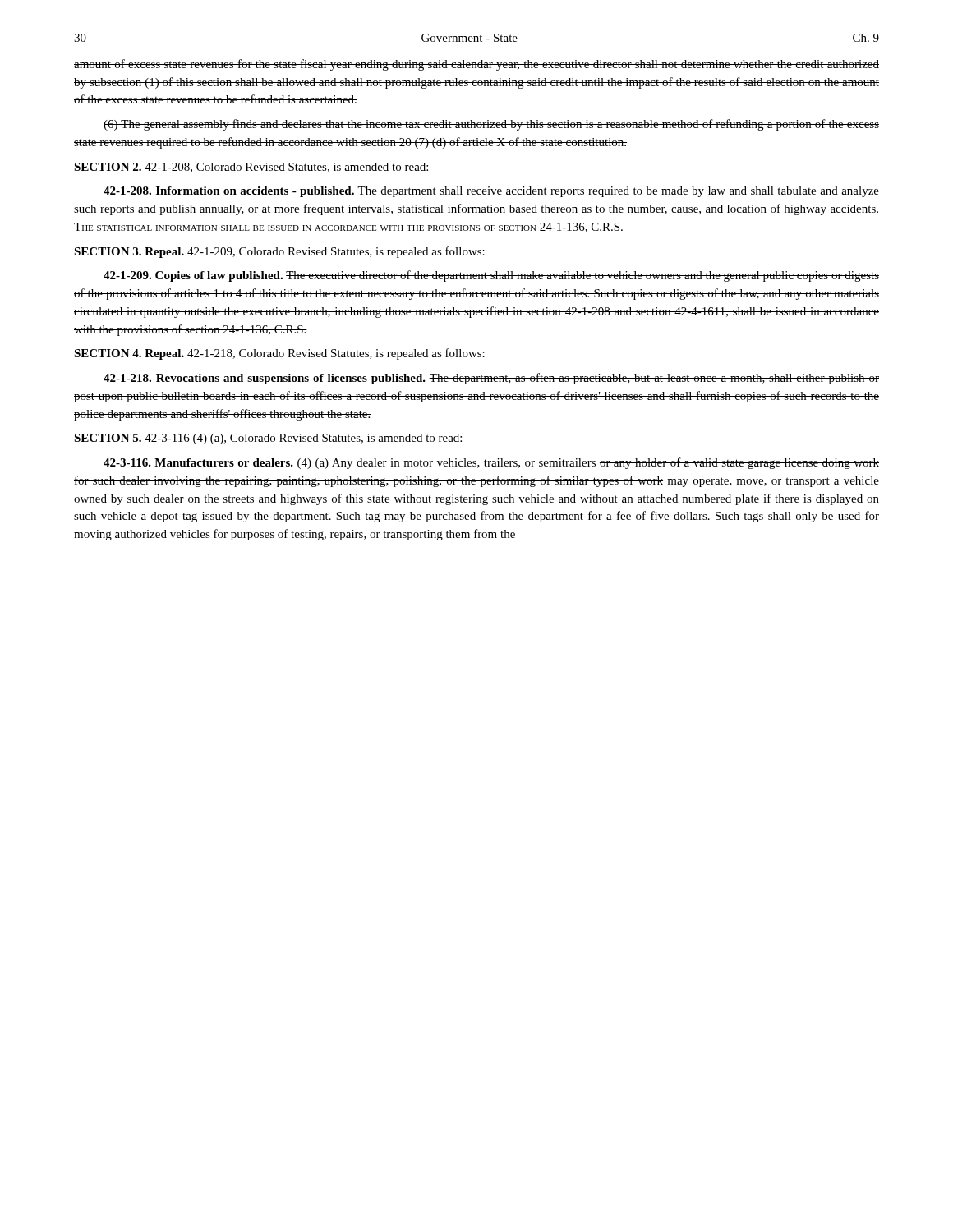Find the element starting "SECTION 2. 42-1-208, Colorado Revised"
The height and width of the screenshot is (1232, 953).
251,168
